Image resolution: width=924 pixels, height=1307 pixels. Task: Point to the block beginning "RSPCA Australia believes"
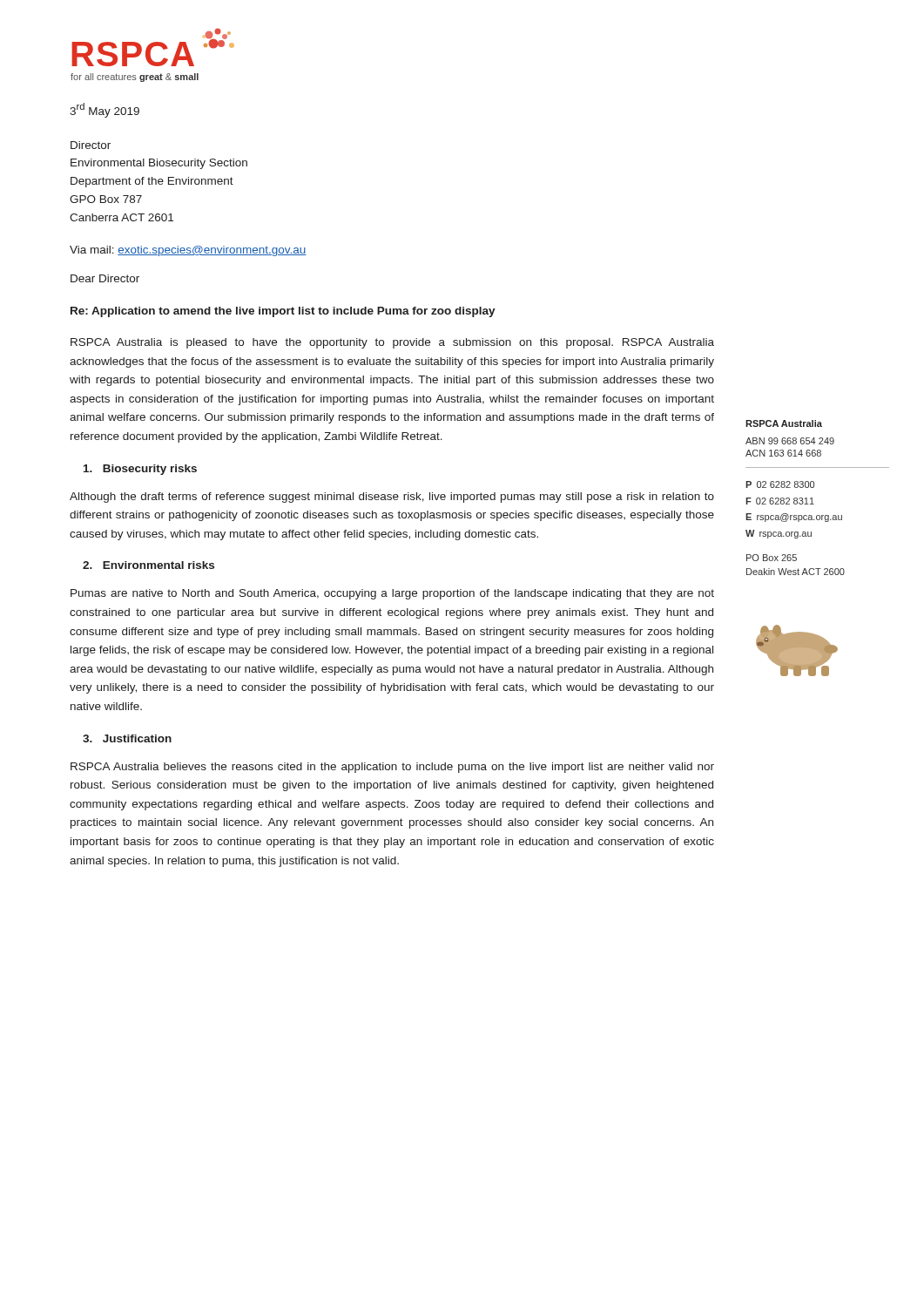point(392,813)
